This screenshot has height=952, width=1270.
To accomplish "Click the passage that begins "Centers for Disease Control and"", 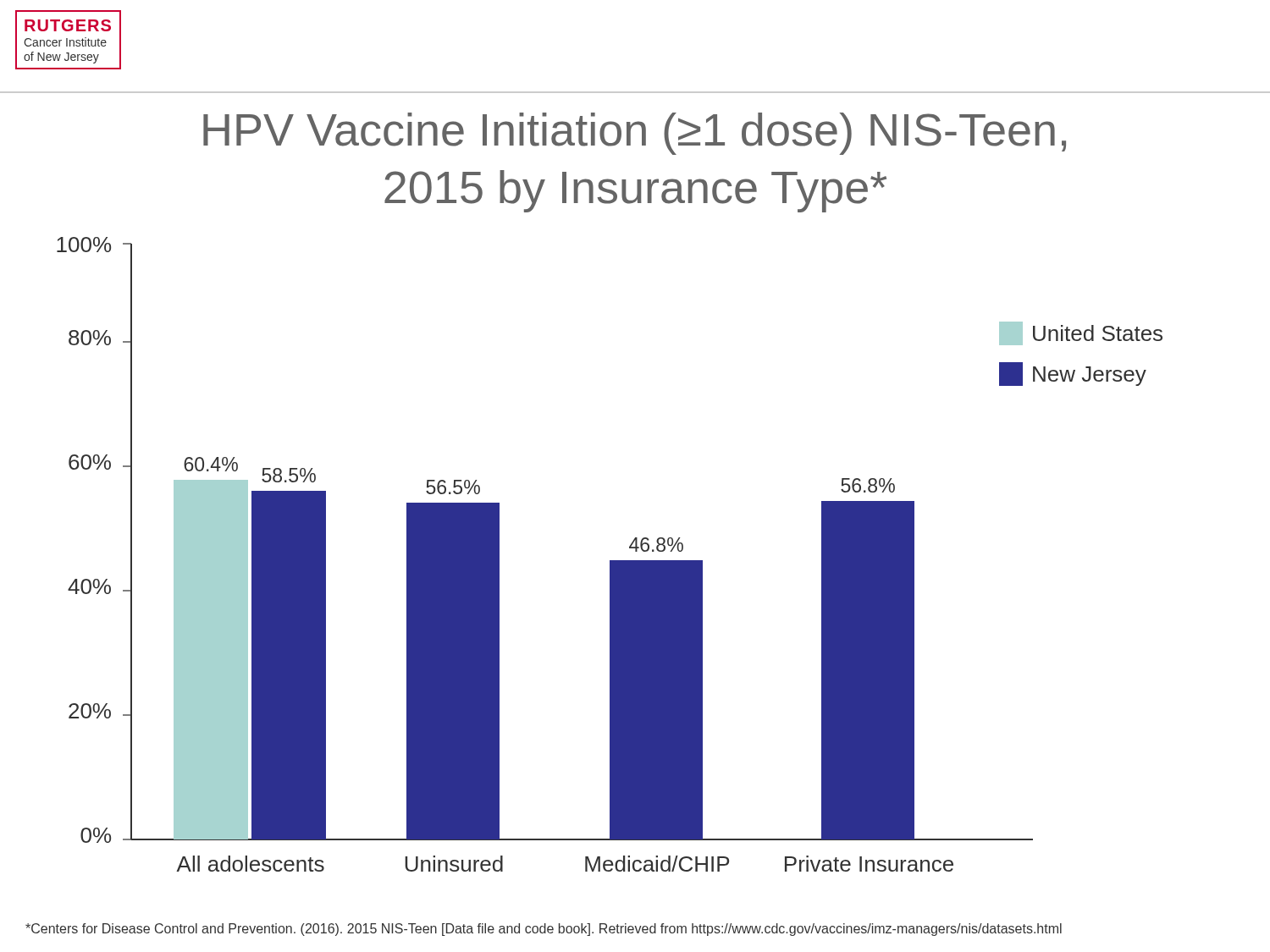I will (544, 929).
